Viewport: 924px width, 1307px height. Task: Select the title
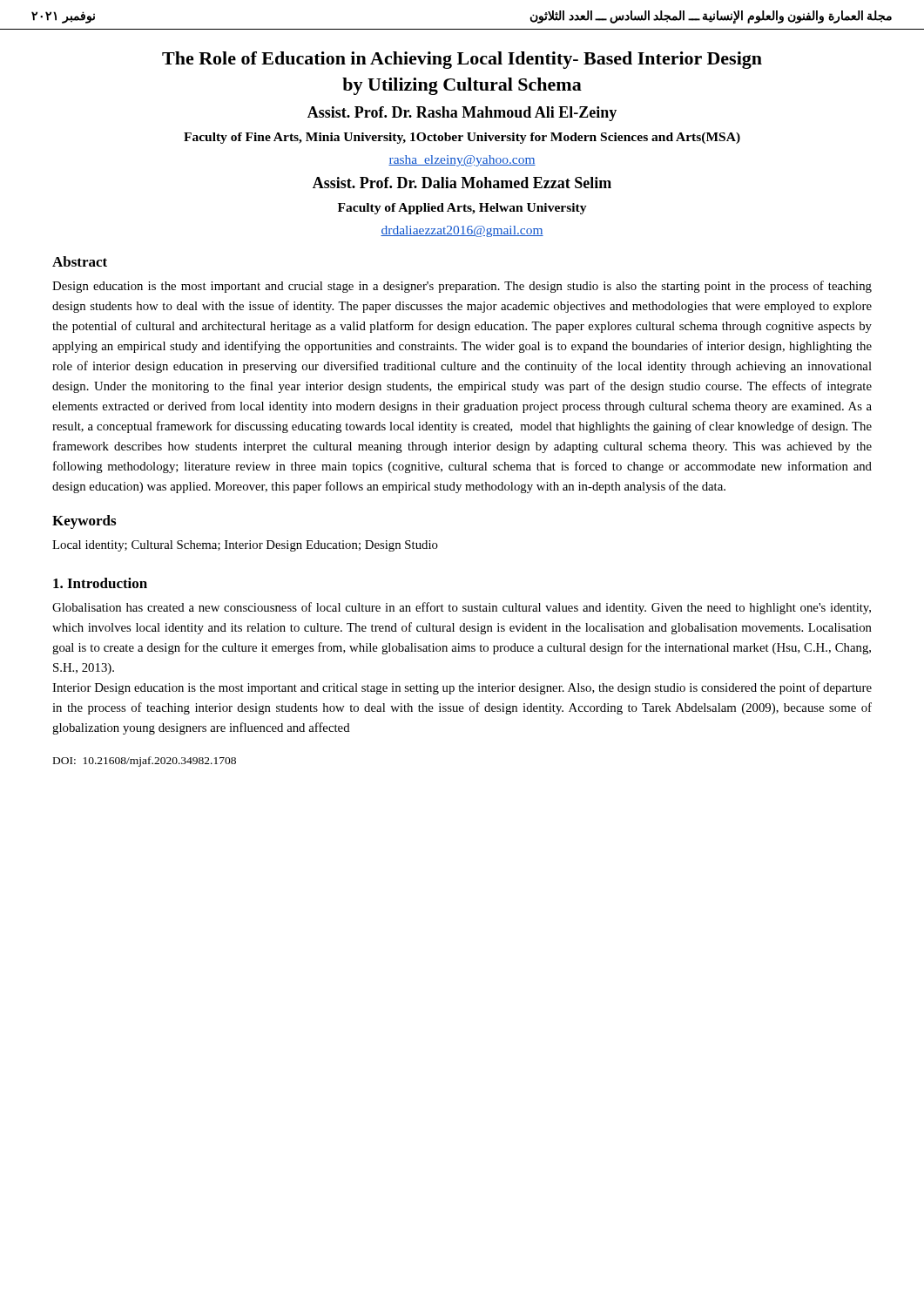tap(462, 71)
